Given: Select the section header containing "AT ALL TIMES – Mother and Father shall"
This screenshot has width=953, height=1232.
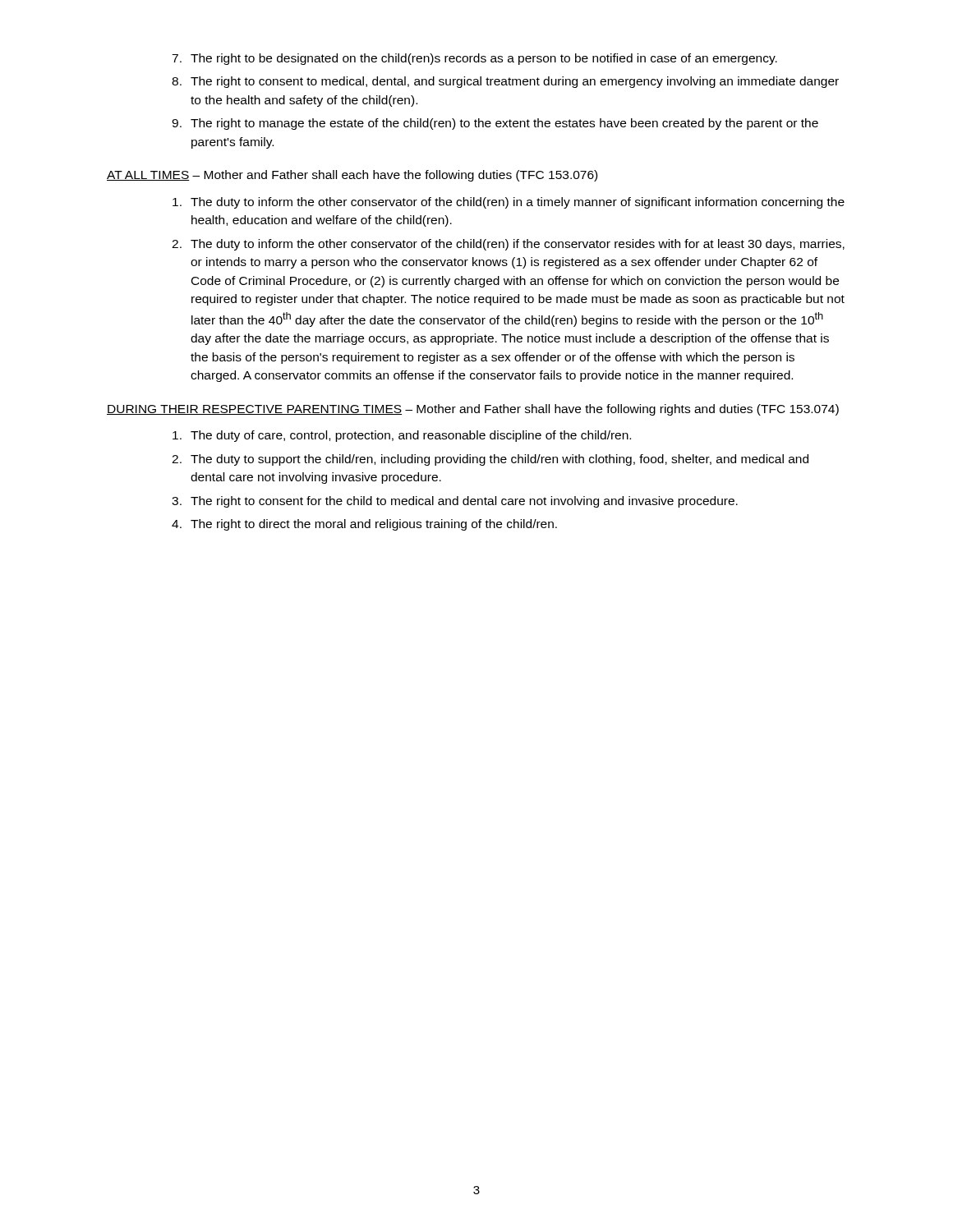Looking at the screenshot, I should pyautogui.click(x=353, y=175).
